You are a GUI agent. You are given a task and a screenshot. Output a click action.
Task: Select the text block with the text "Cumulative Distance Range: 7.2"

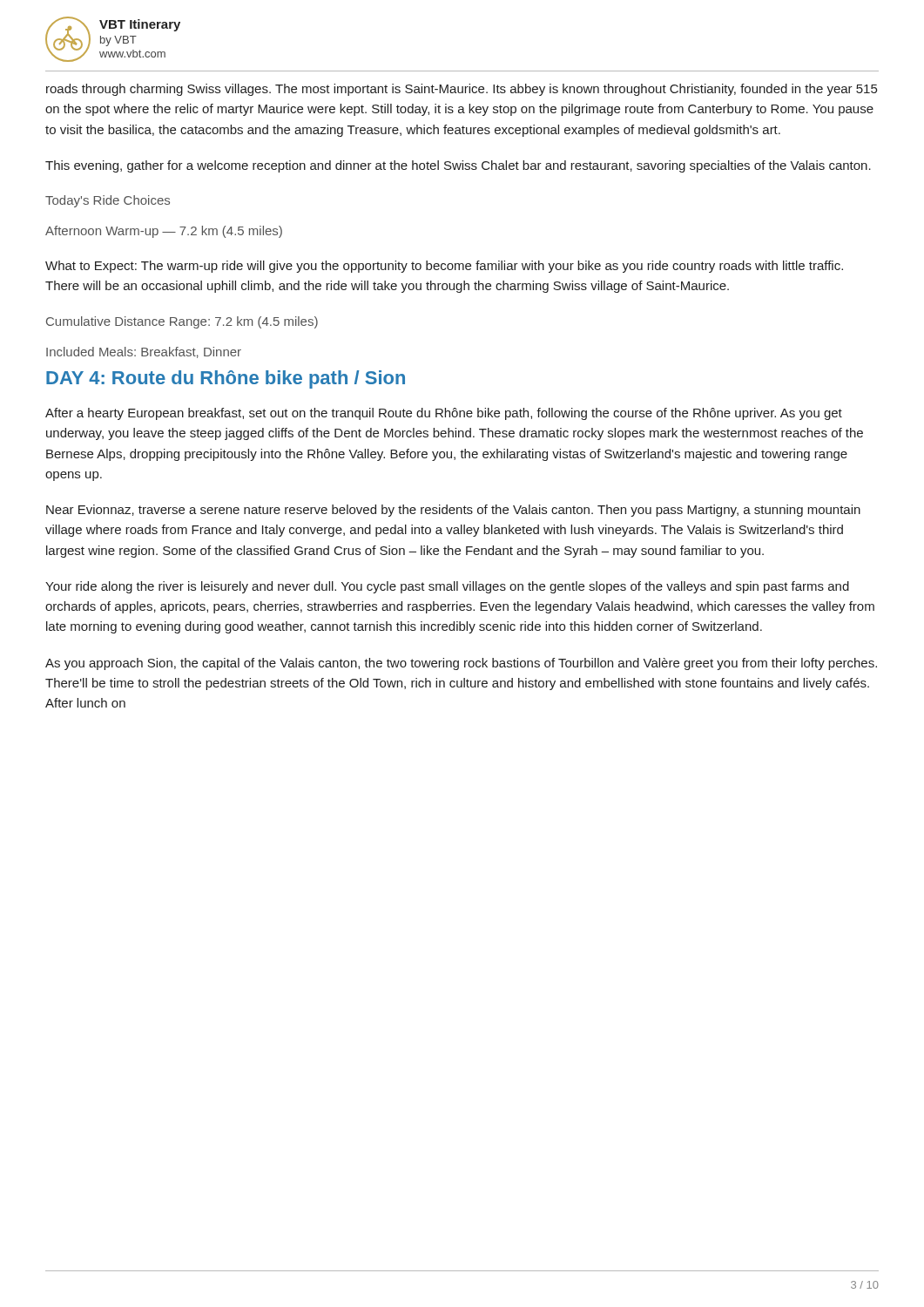coord(182,321)
